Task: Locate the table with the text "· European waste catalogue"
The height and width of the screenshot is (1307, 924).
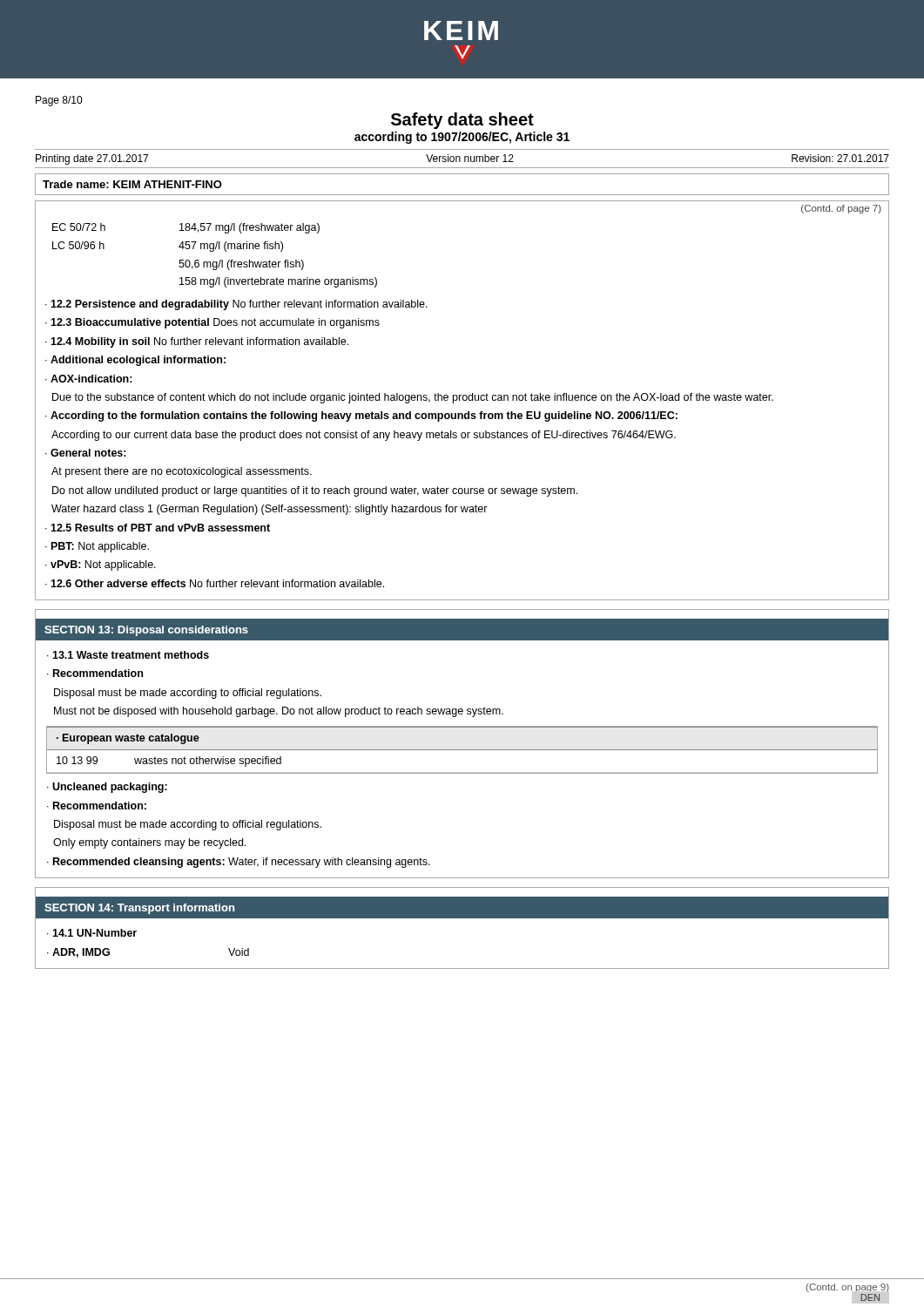Action: [462, 750]
